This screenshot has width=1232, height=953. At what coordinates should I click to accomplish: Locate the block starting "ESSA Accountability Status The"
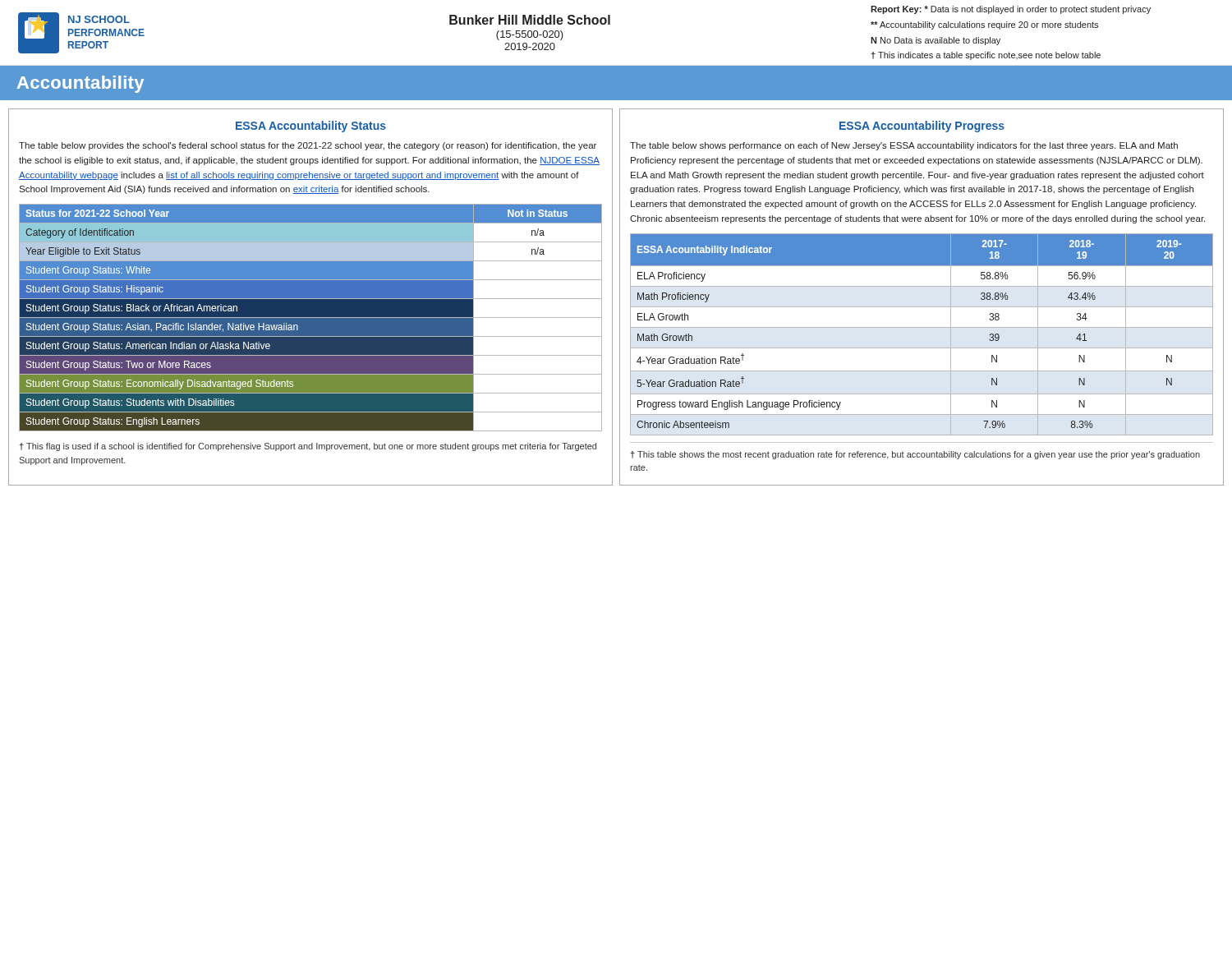click(310, 293)
